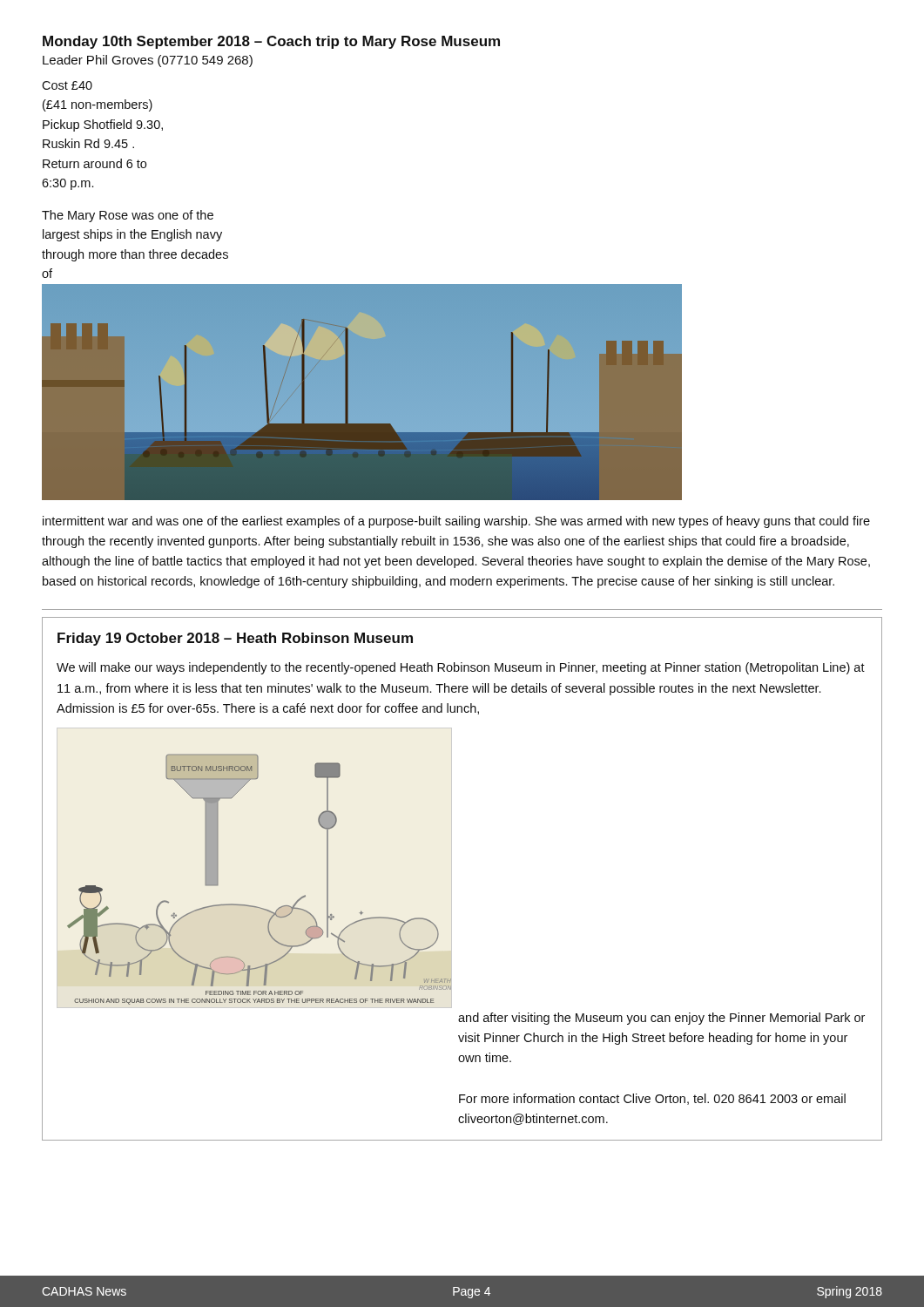Find the section header containing "Friday 19 October 2018 –"
Screen dimensions: 1307x924
point(235,639)
